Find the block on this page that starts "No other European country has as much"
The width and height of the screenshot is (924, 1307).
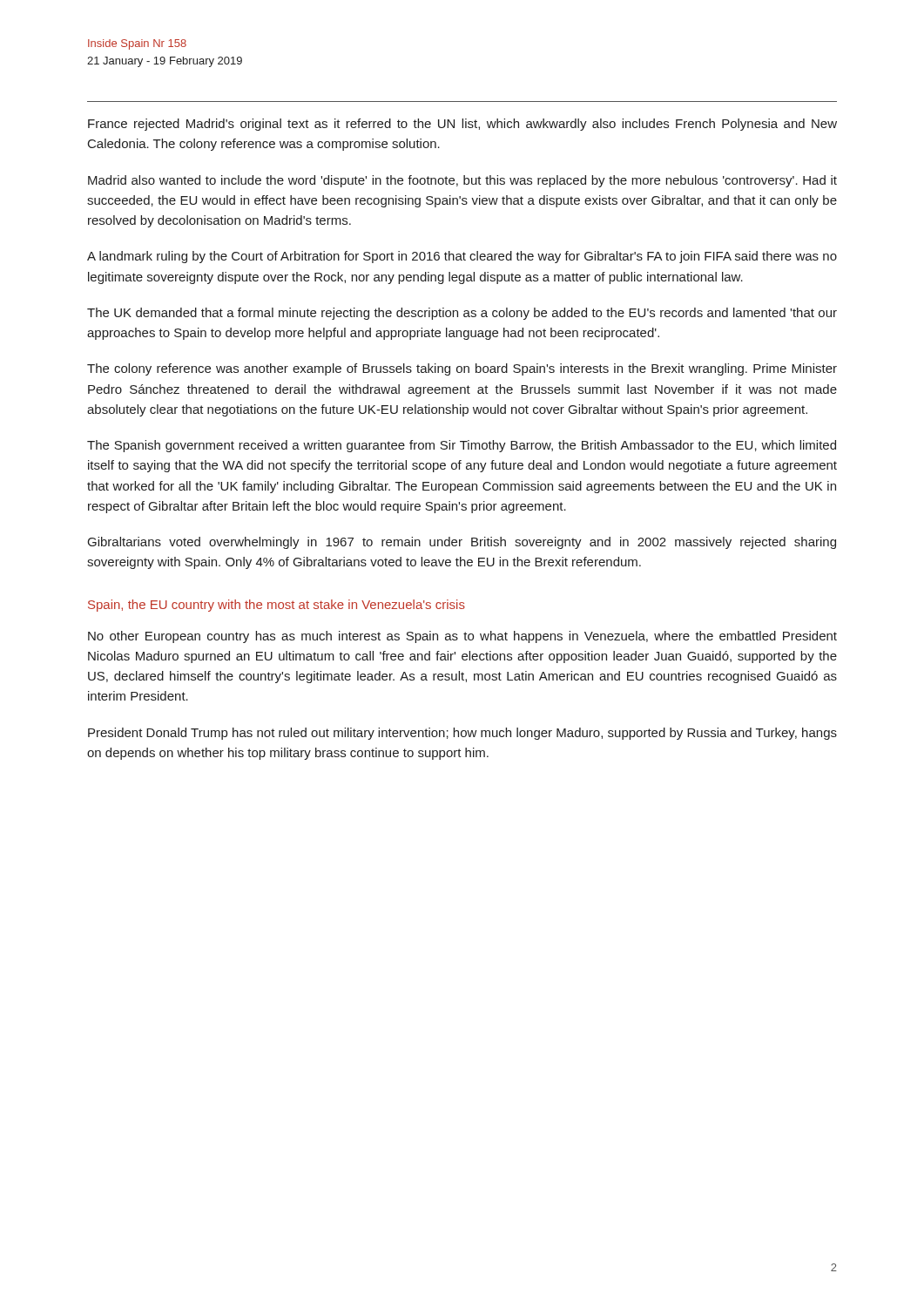click(x=462, y=666)
